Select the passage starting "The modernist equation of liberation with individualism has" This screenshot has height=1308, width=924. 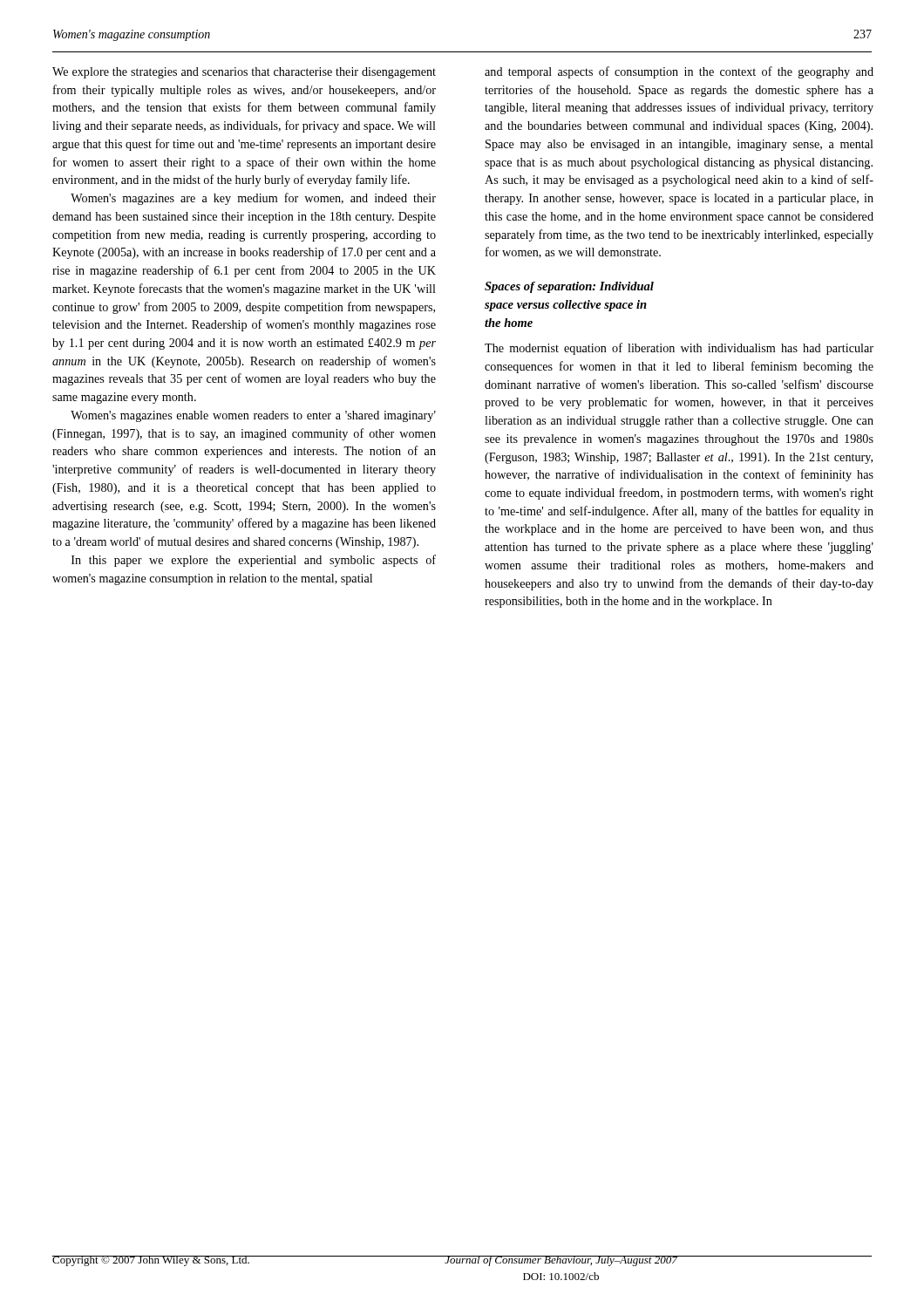[679, 475]
